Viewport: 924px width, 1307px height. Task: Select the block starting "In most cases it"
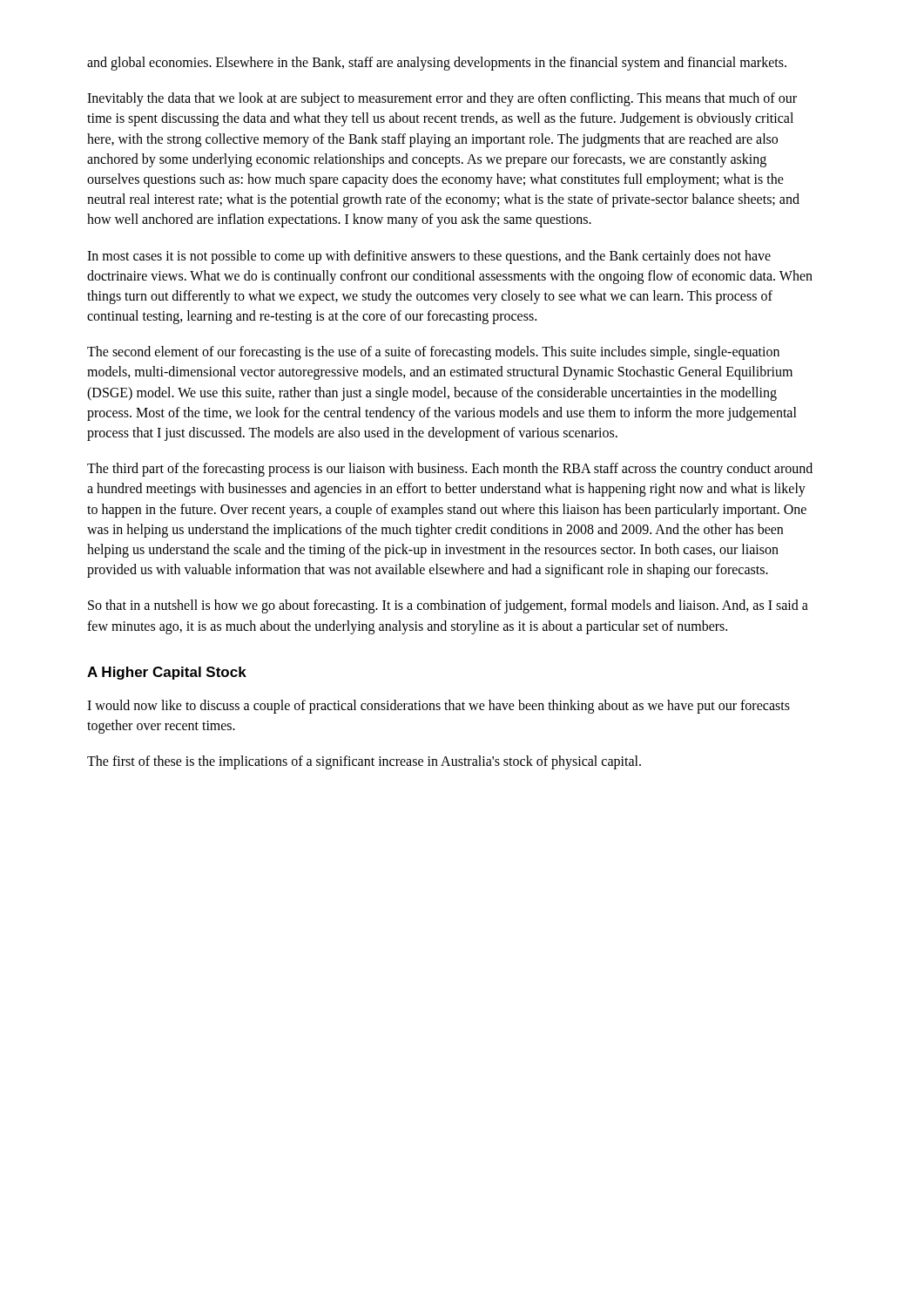450,286
